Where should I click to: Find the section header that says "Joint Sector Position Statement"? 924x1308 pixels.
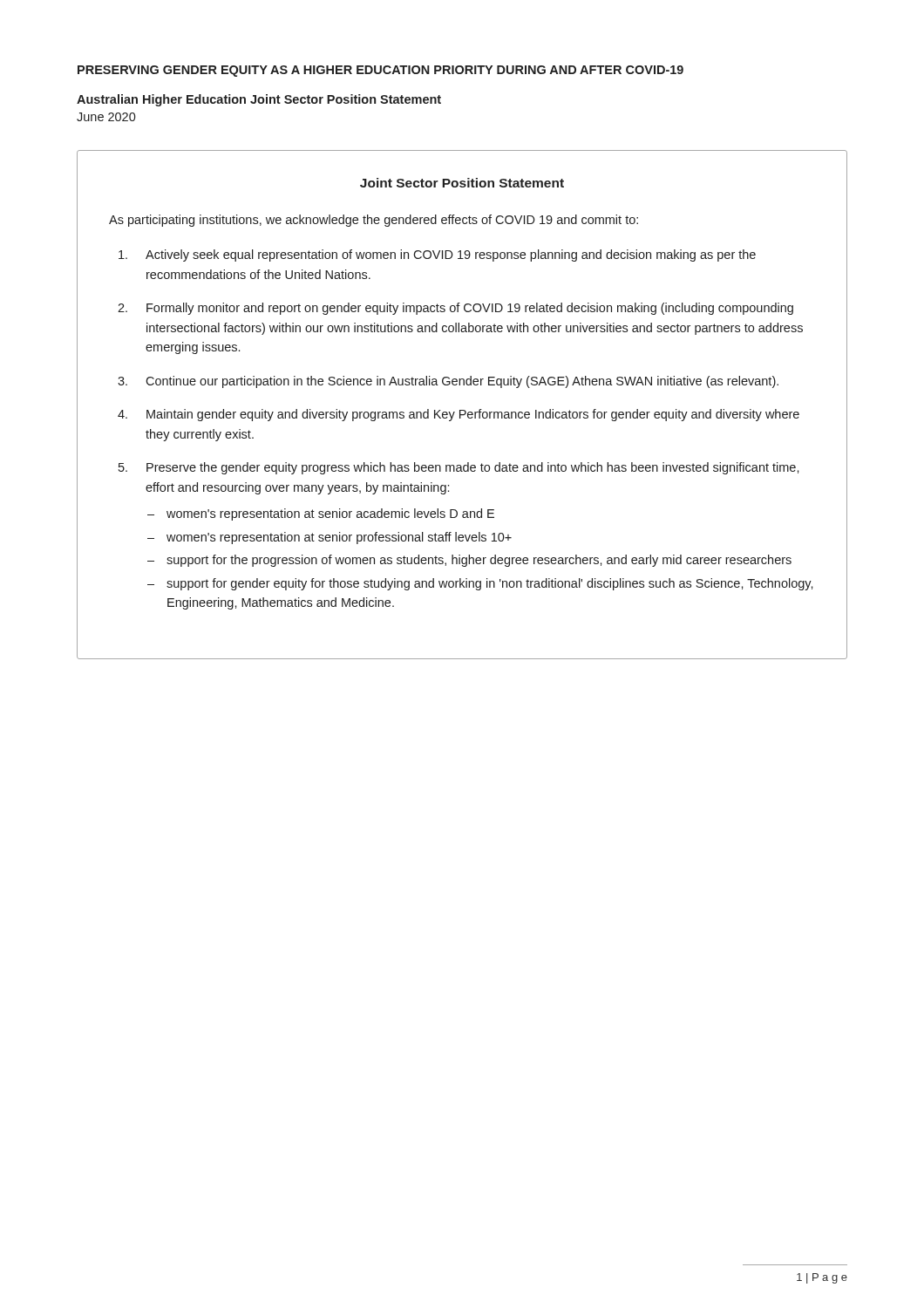tap(462, 183)
